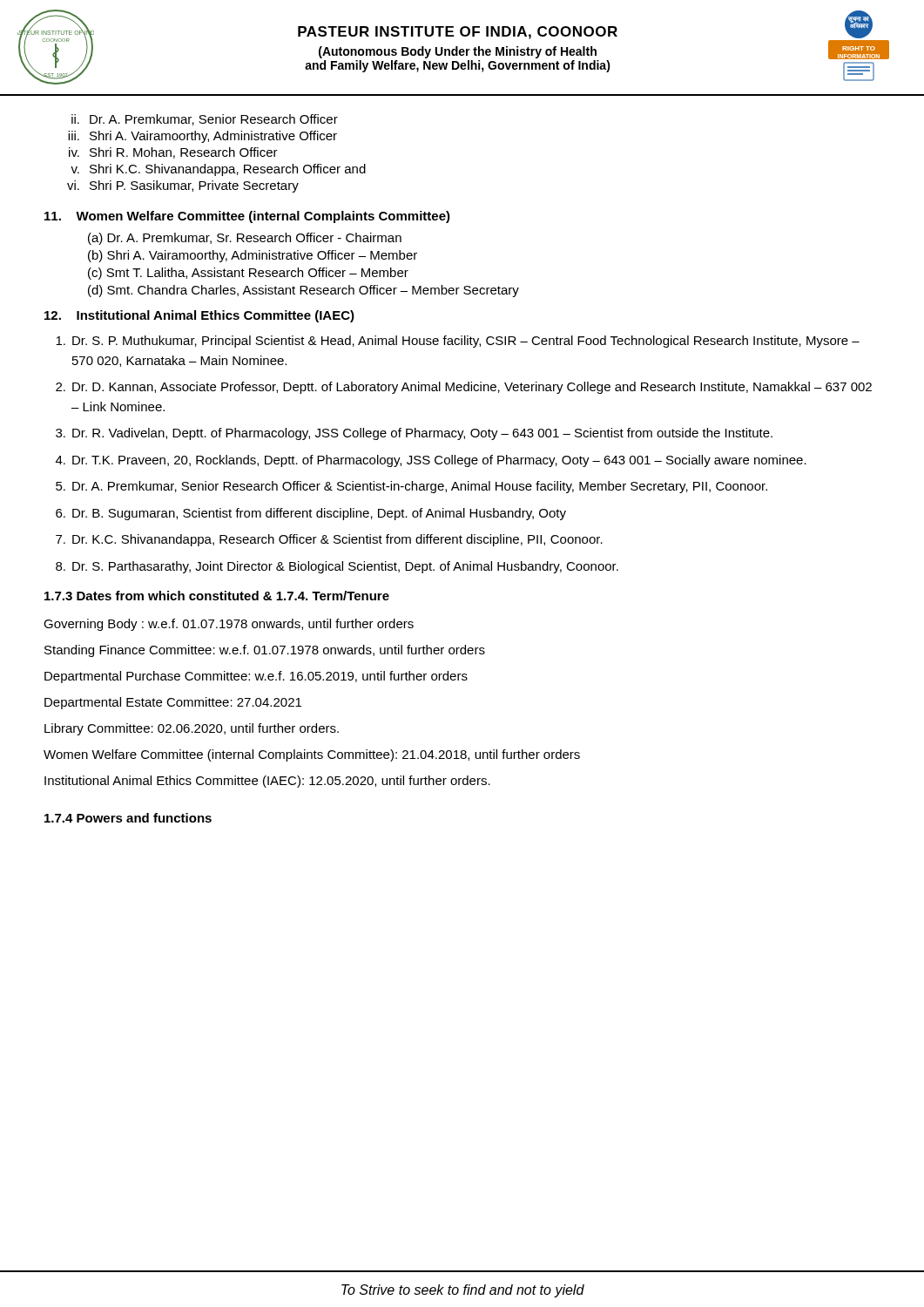Navigate to the region starting "(d) Smt. Chandra Charles, Assistant Research"
This screenshot has height=1307, width=924.
click(303, 290)
